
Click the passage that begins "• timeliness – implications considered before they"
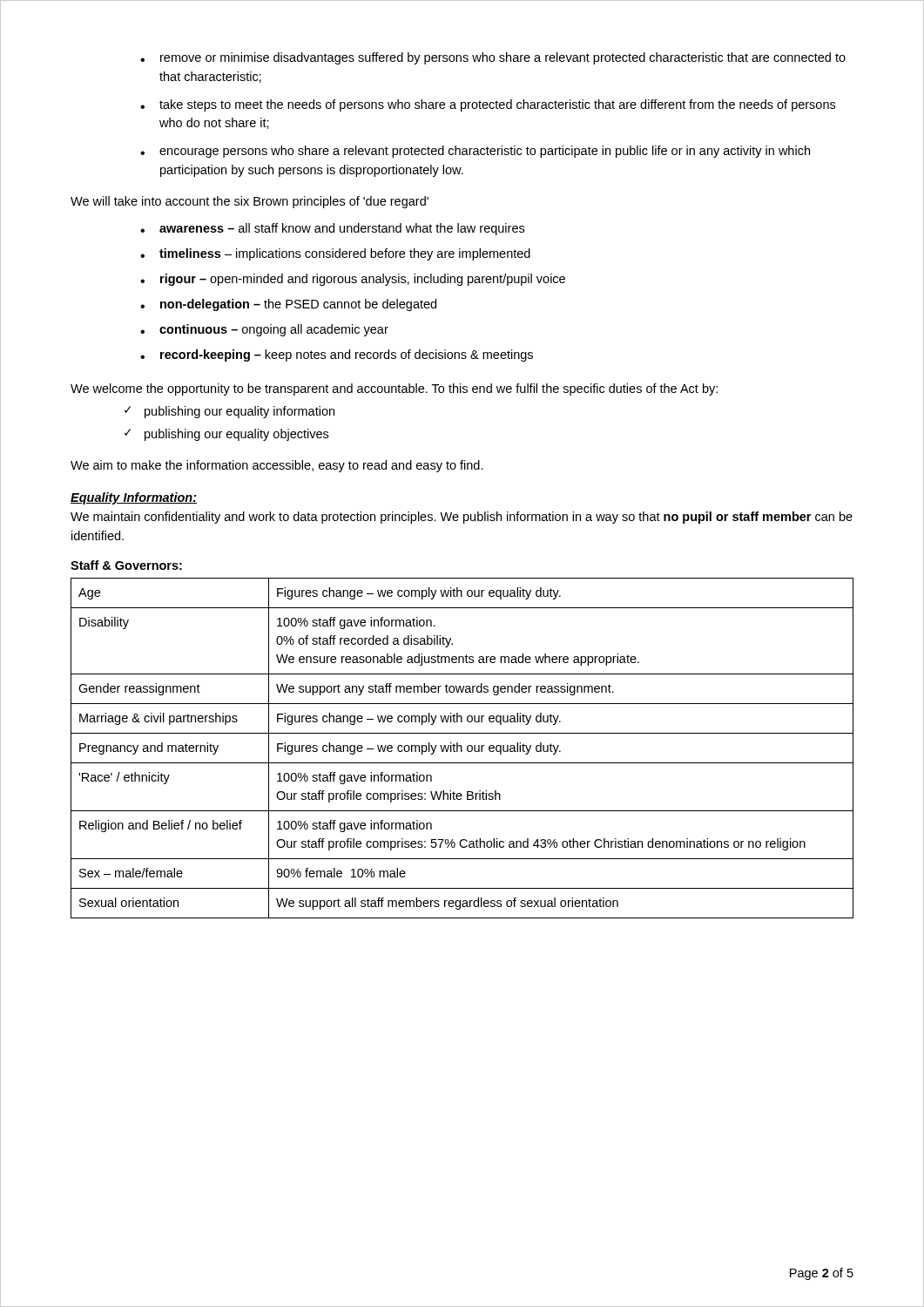tap(497, 256)
